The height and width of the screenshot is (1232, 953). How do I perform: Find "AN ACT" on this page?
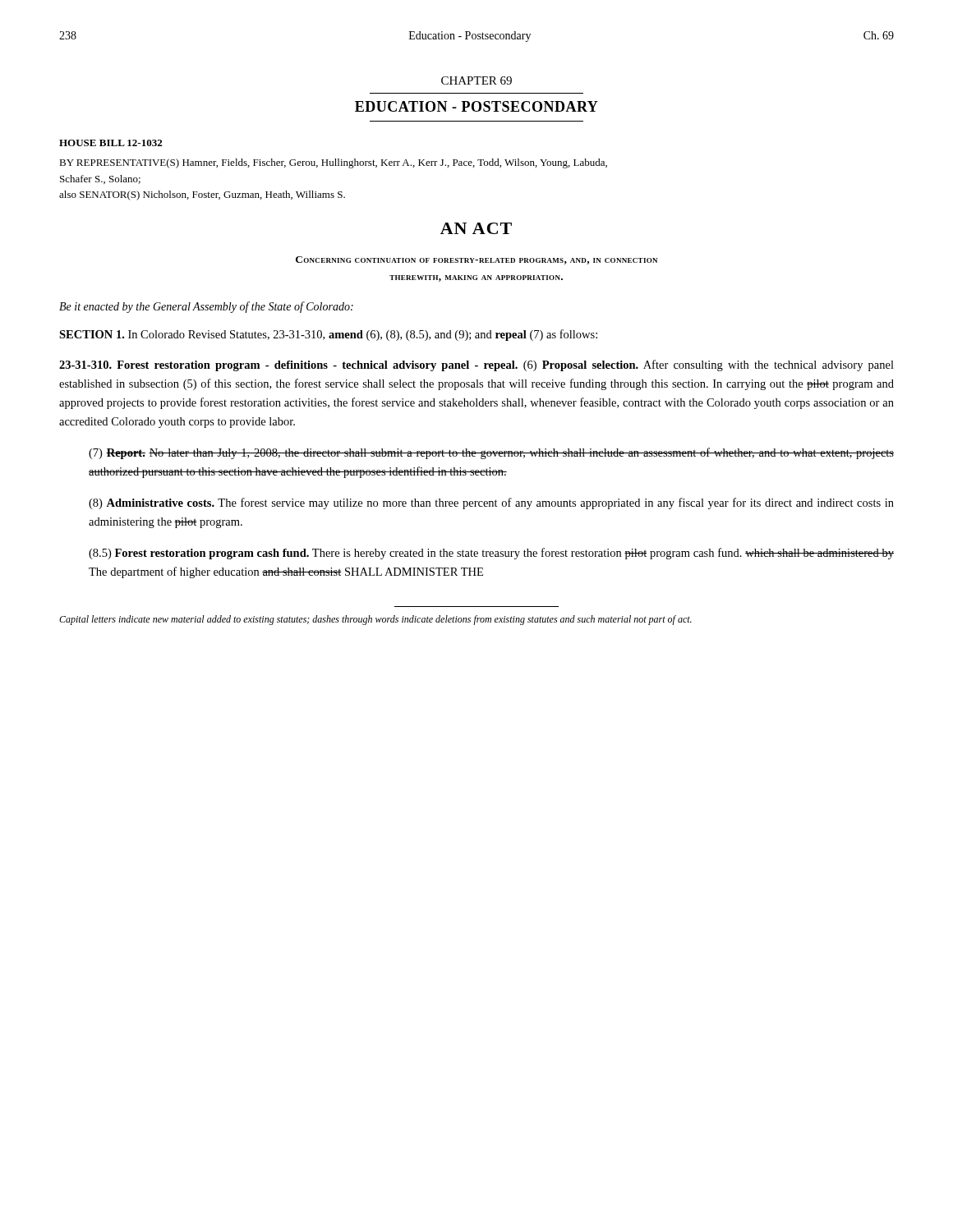tap(476, 227)
